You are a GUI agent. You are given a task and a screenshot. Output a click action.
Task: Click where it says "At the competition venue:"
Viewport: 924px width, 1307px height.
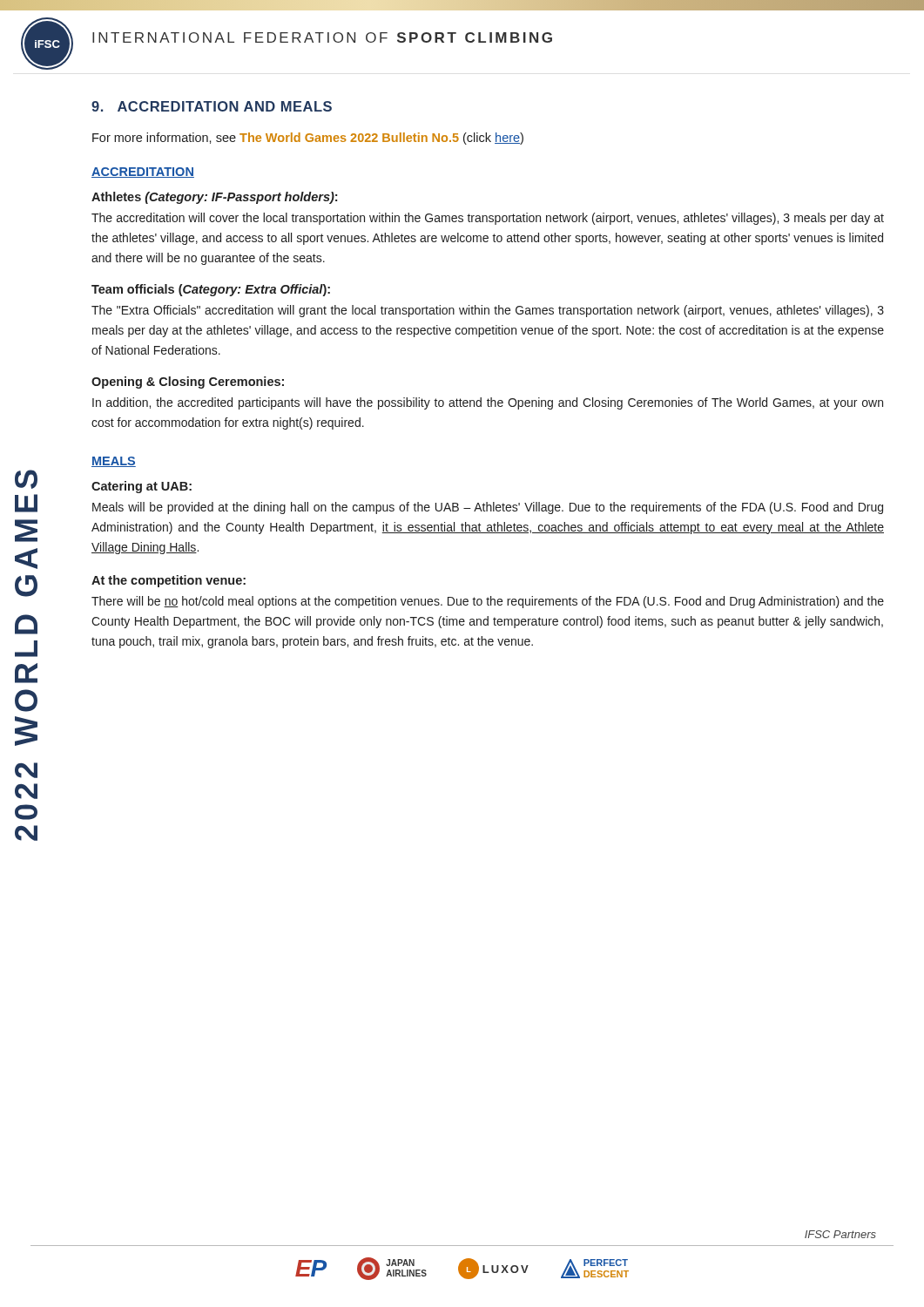click(x=169, y=580)
